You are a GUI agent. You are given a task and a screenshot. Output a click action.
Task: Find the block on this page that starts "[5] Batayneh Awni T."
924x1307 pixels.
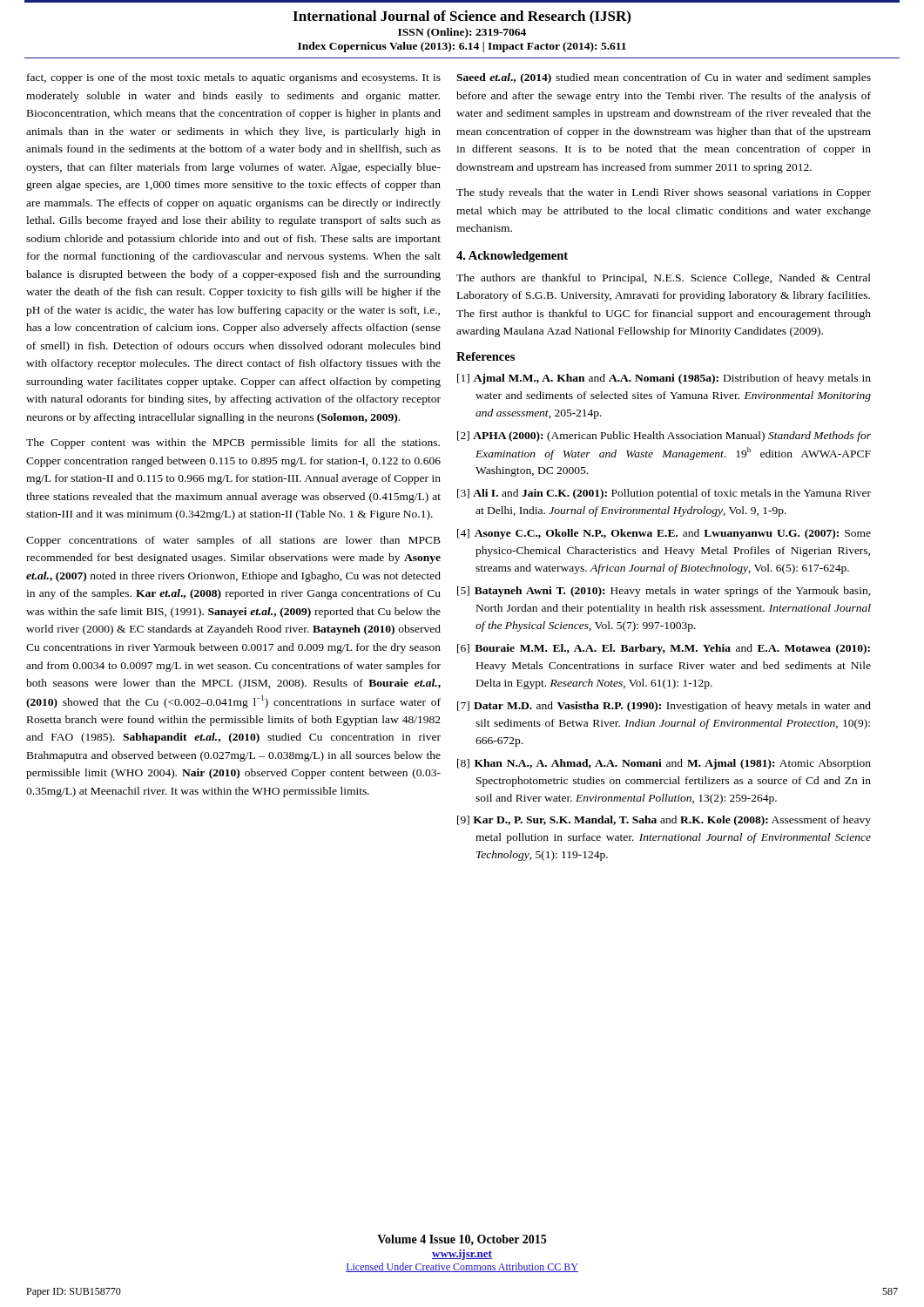point(664,608)
